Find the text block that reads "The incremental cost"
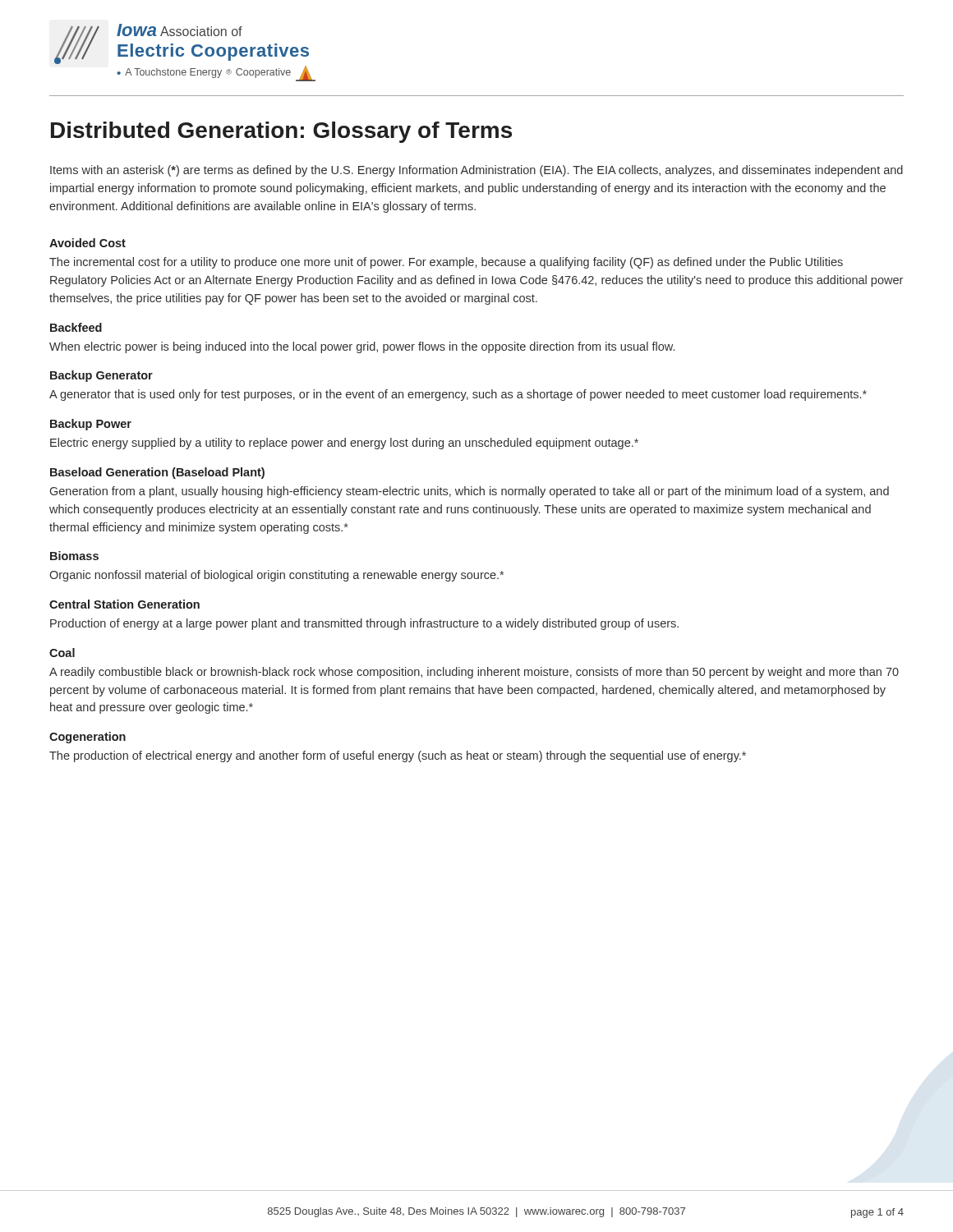 click(x=476, y=281)
